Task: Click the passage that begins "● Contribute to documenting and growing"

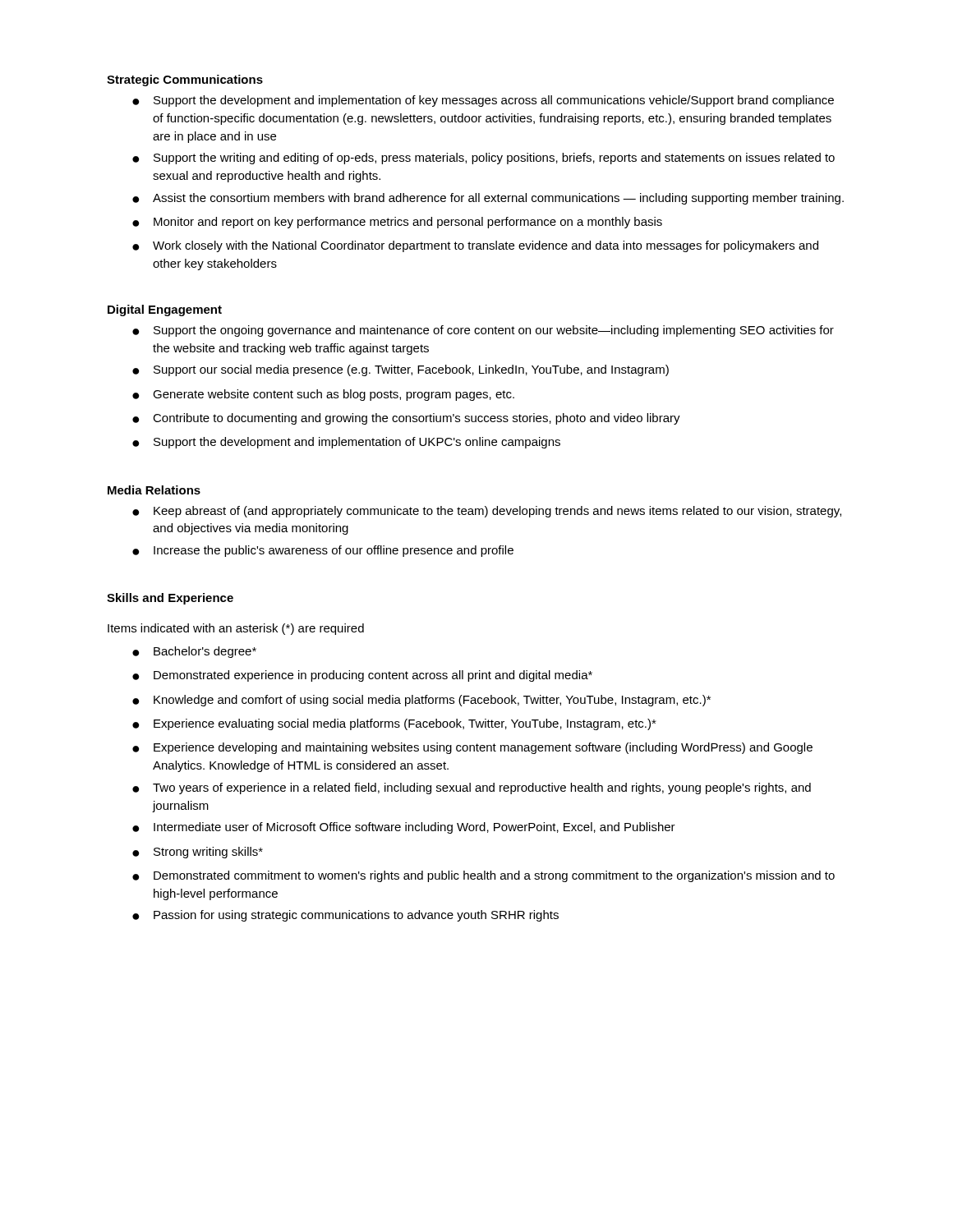Action: (x=489, y=419)
